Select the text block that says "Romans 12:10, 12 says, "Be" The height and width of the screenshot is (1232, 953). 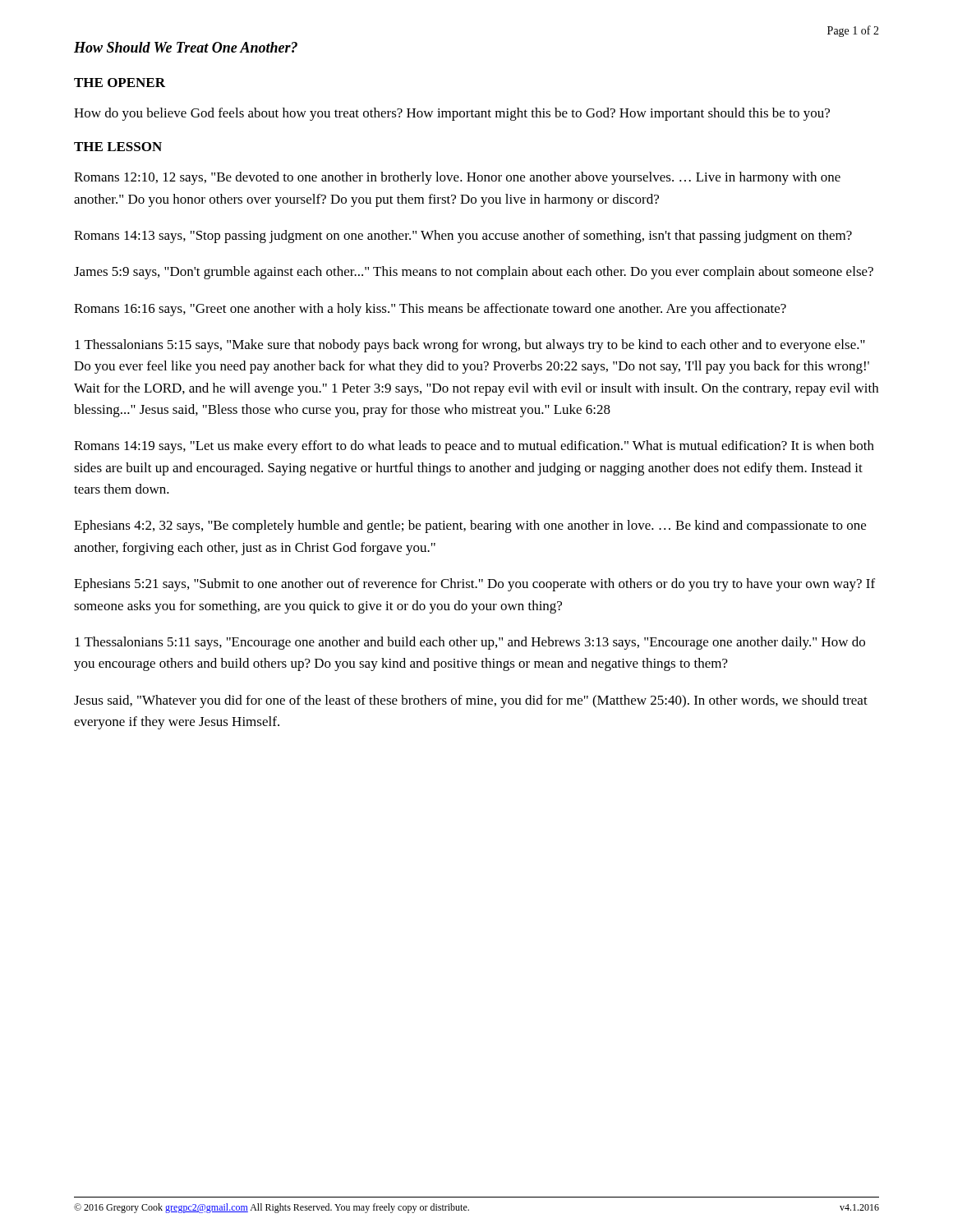tap(457, 188)
